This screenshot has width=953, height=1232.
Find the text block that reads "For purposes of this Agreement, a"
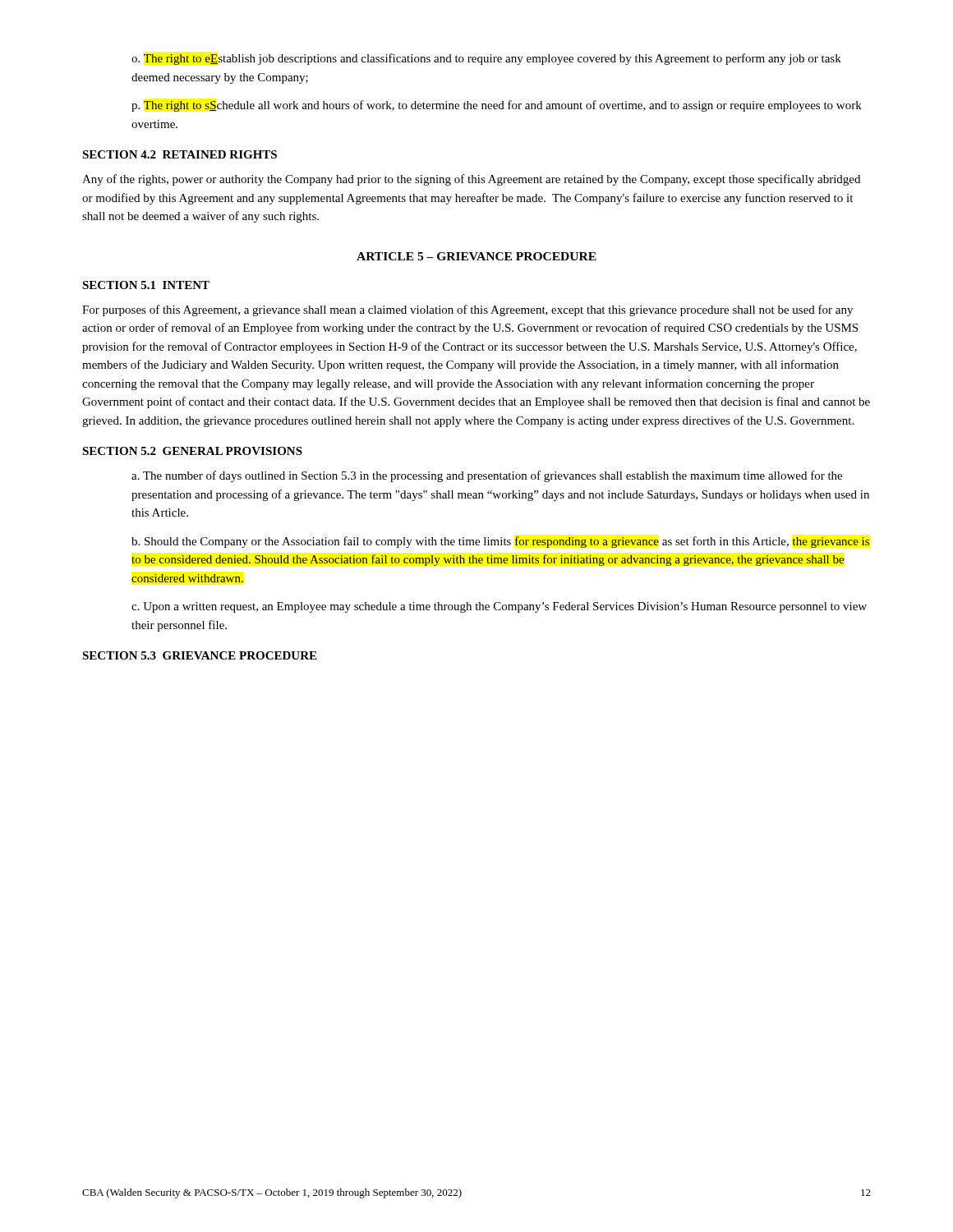pos(476,365)
